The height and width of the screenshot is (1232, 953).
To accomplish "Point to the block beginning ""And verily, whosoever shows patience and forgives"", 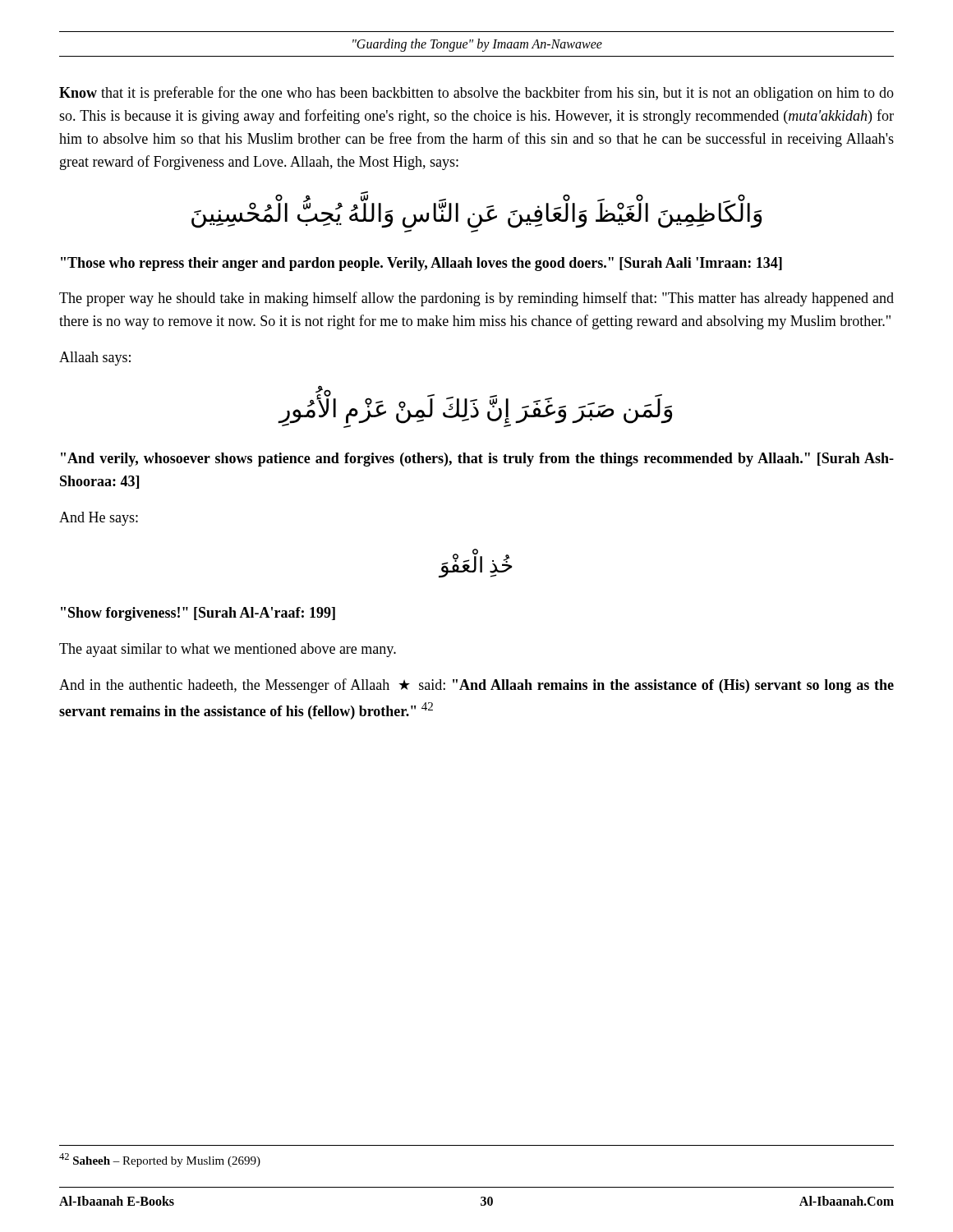I will (x=476, y=470).
